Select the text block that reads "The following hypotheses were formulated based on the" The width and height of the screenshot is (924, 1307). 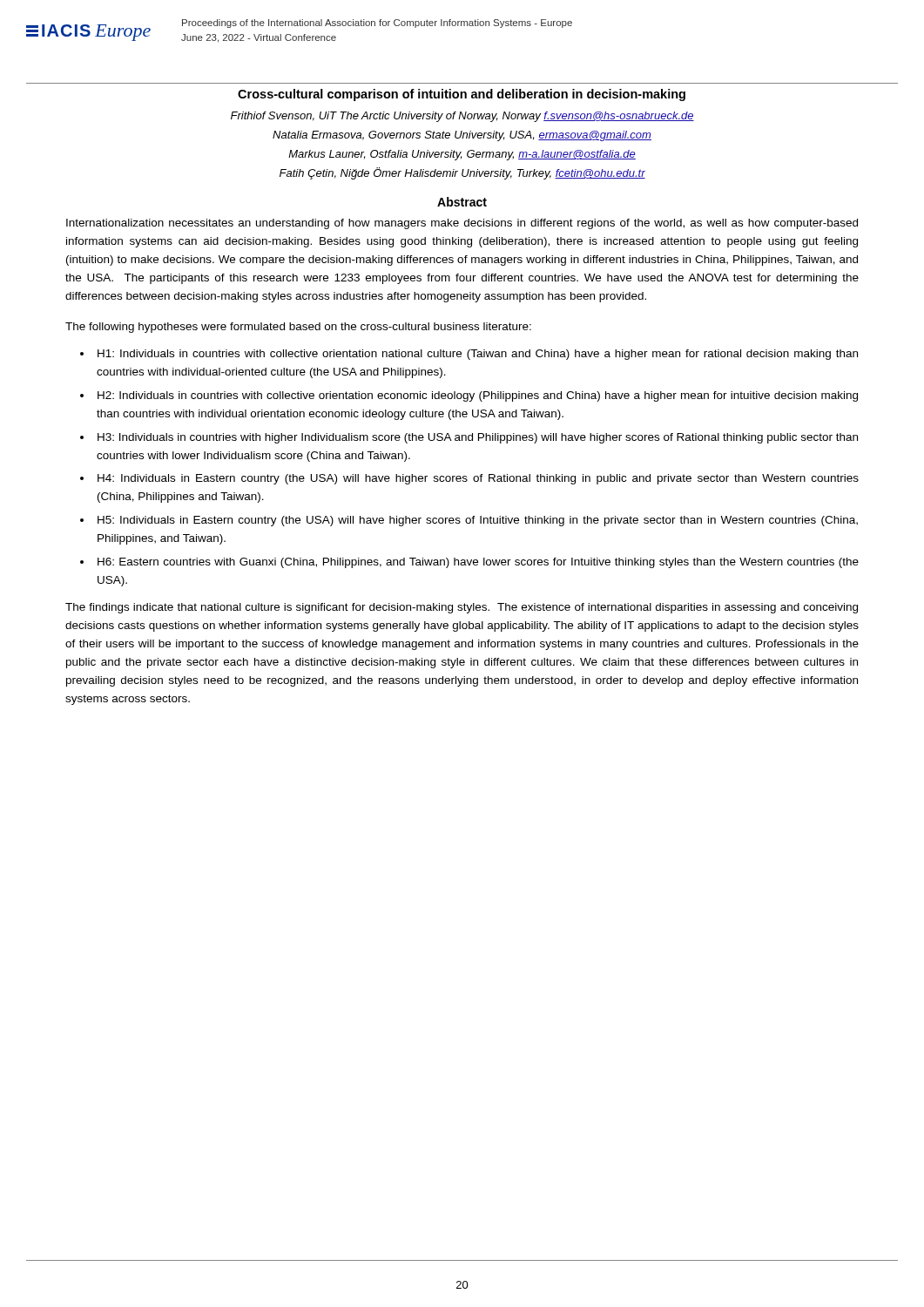tap(299, 326)
